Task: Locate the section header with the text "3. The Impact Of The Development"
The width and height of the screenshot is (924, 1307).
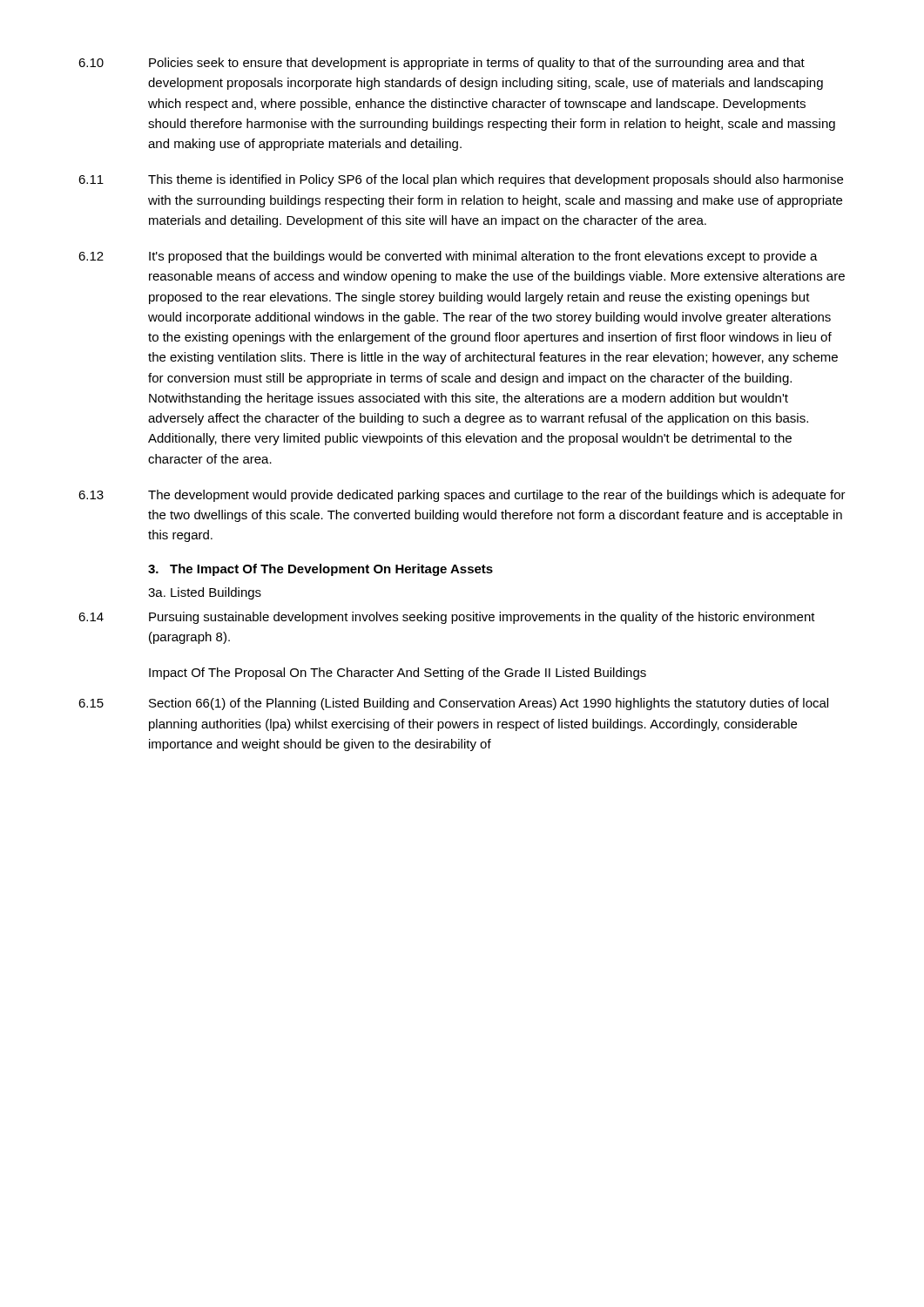Action: 321,568
